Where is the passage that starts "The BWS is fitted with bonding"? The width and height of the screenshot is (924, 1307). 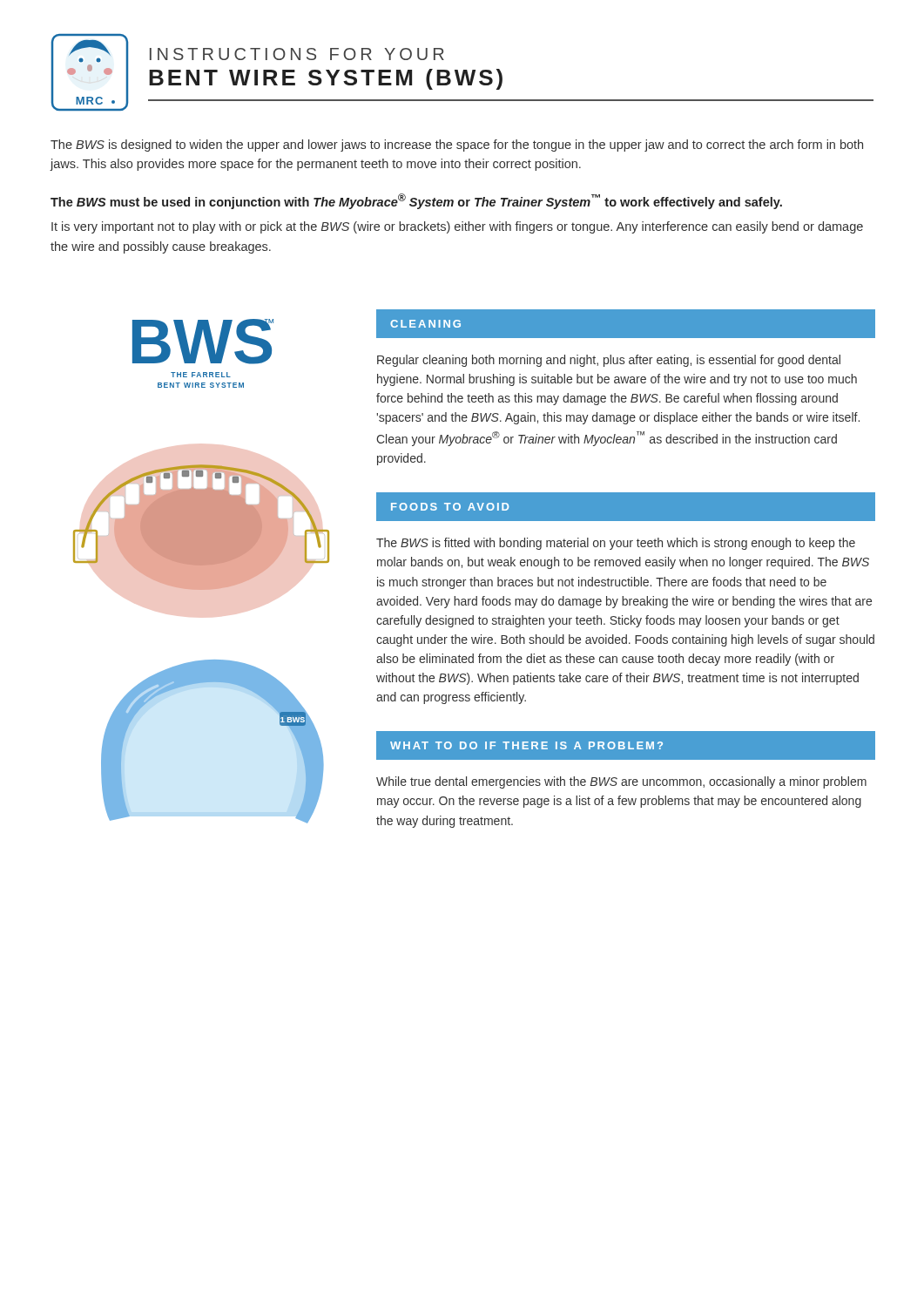tap(626, 620)
